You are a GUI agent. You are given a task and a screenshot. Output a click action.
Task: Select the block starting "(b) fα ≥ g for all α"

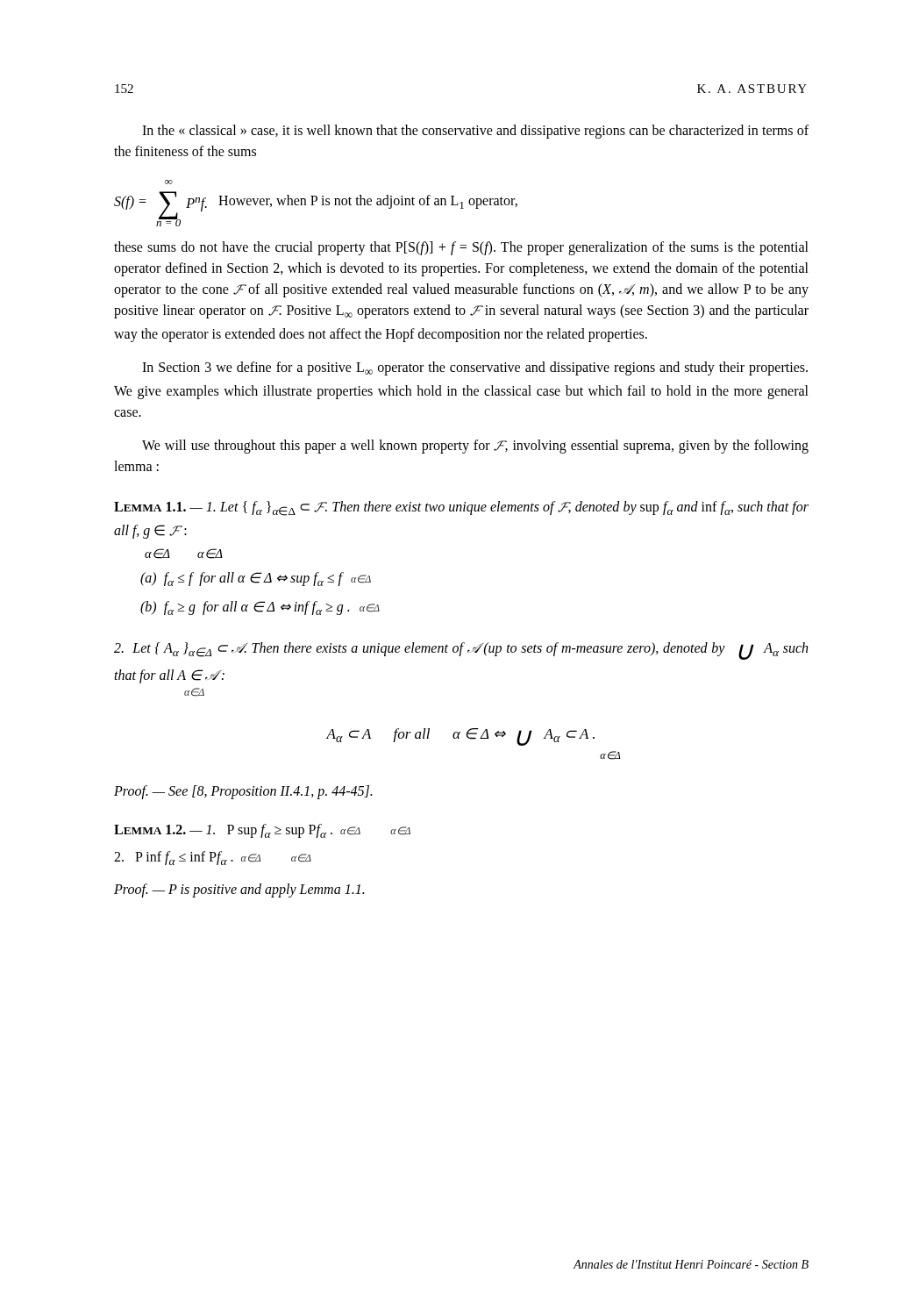coord(260,609)
